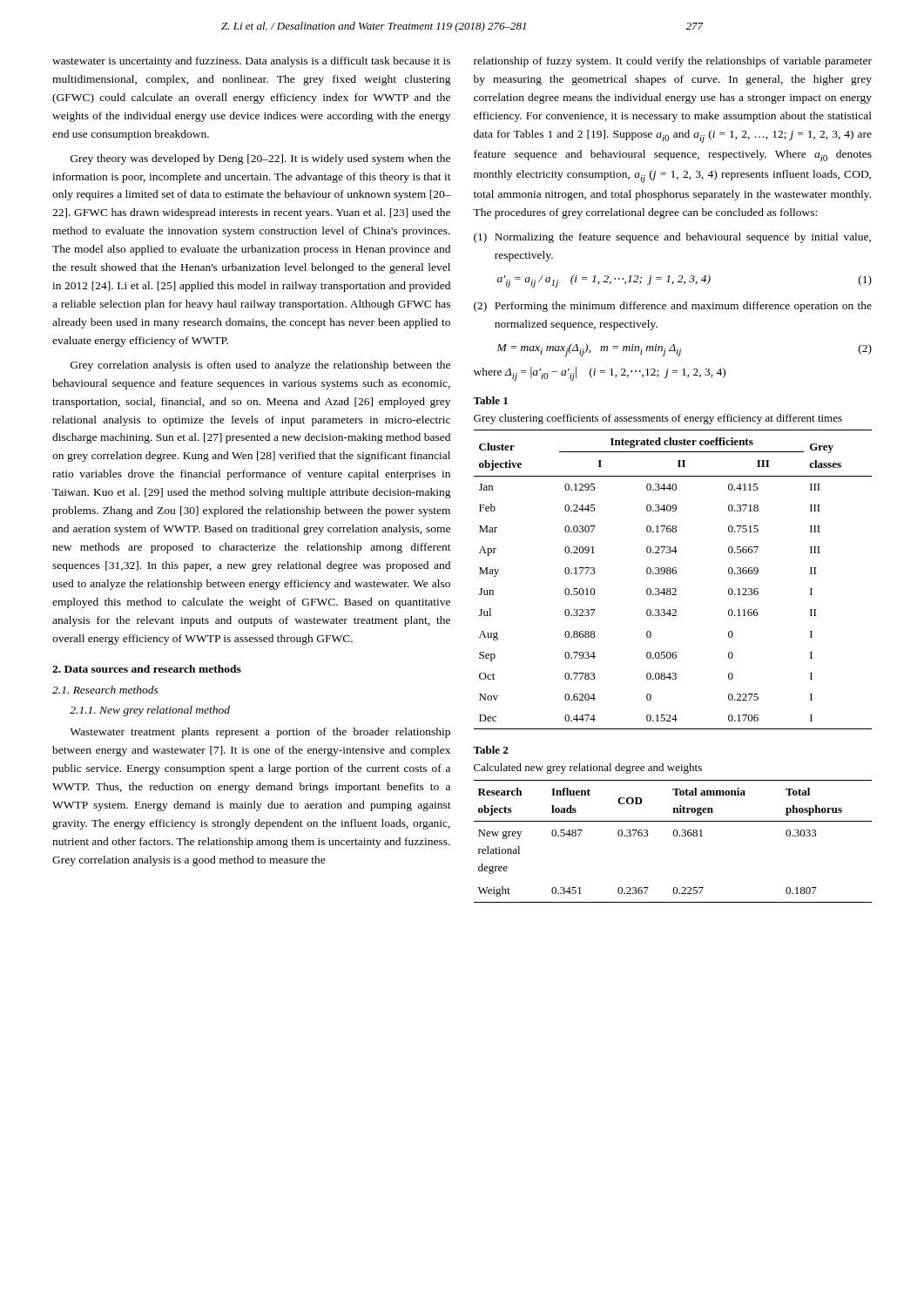This screenshot has height=1307, width=924.
Task: Click the formula that begins "M = maxi maxj(Δij), m = mini minj"
Action: tap(673, 349)
